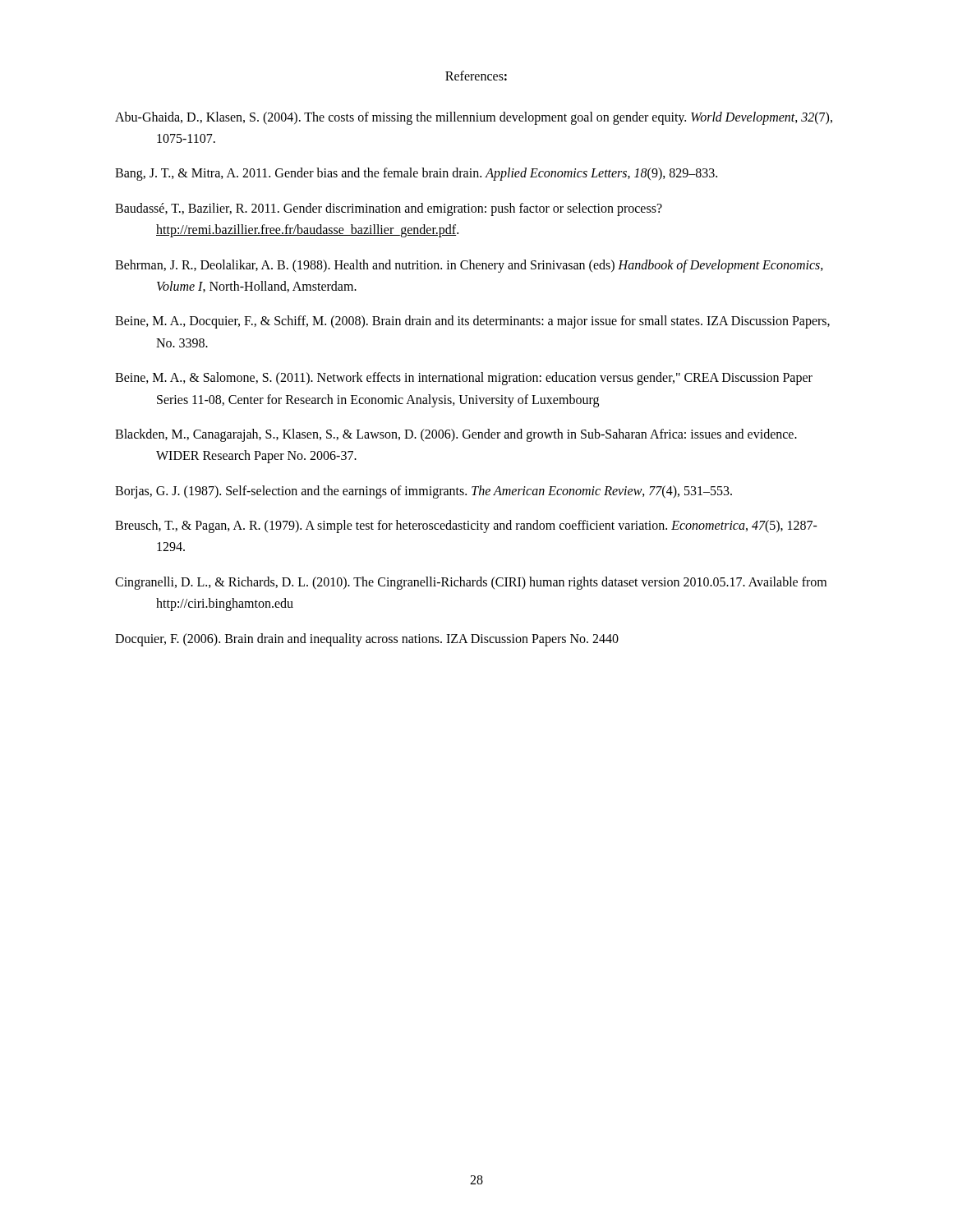Screen dimensions: 1232x953
Task: Click on the block starting "Blackden, M., Canagarajah,"
Action: click(456, 445)
